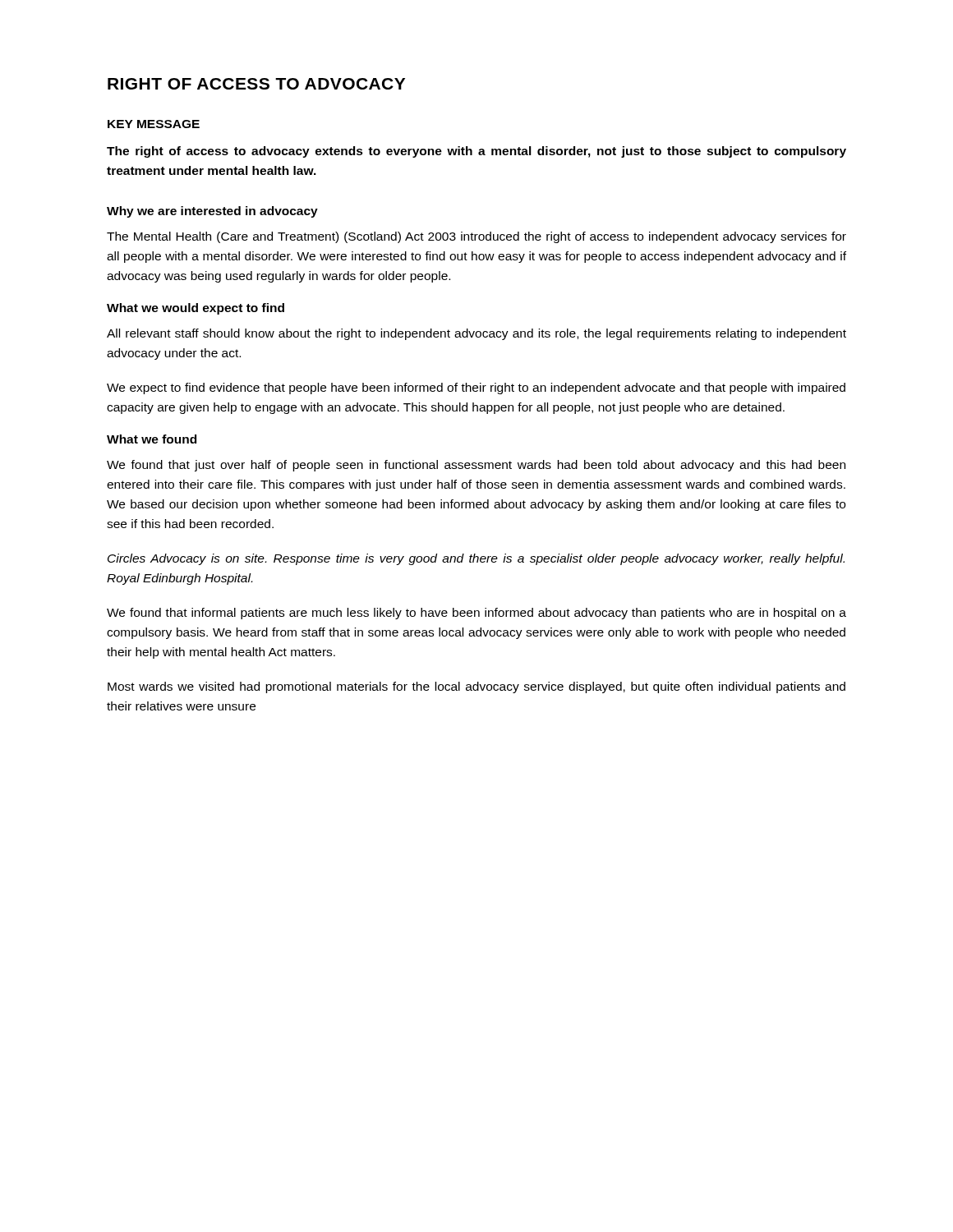The width and height of the screenshot is (953, 1232).
Task: Locate the block starting "What we found"
Action: click(152, 439)
